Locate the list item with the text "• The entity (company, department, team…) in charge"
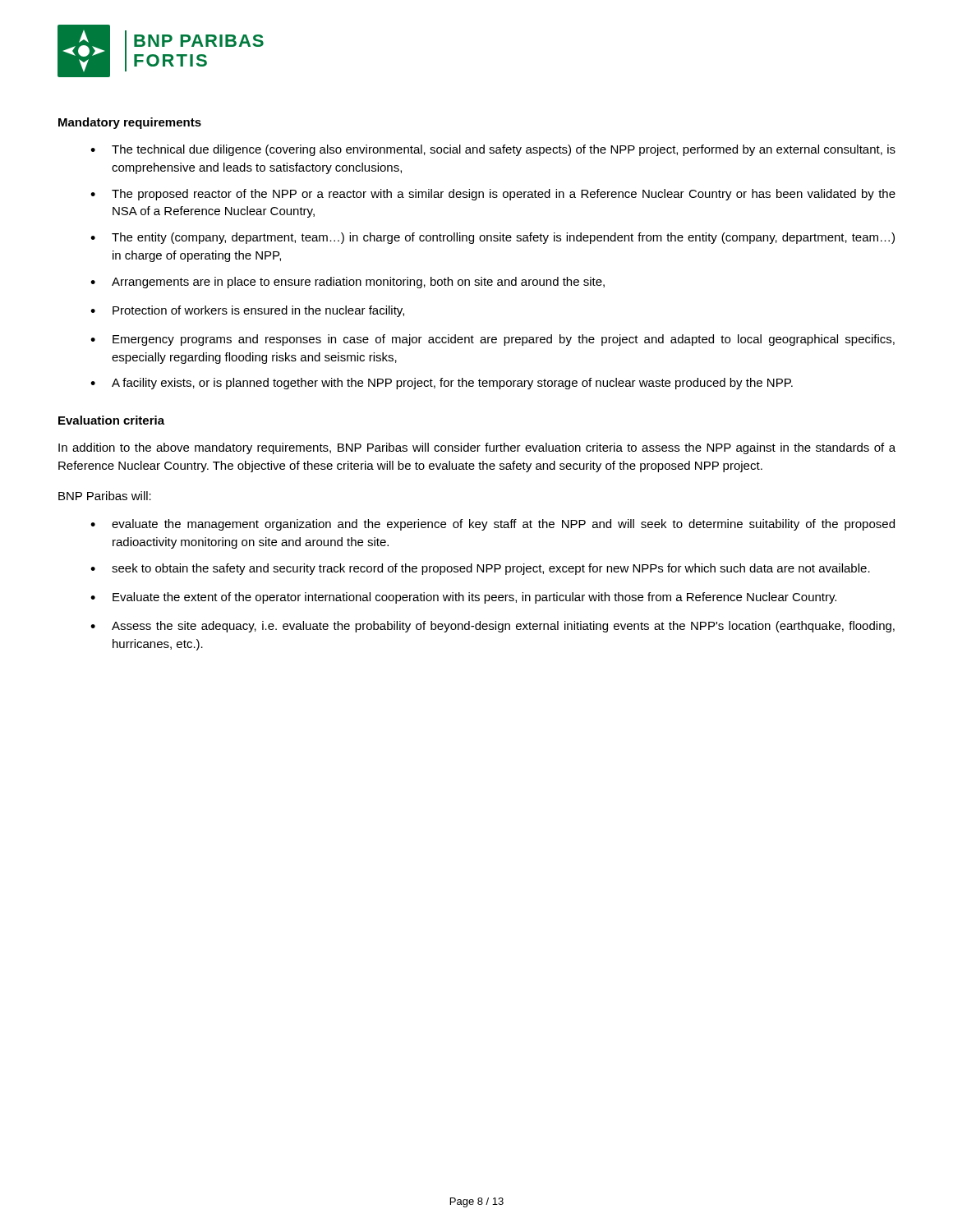This screenshot has height=1232, width=953. tap(493, 246)
